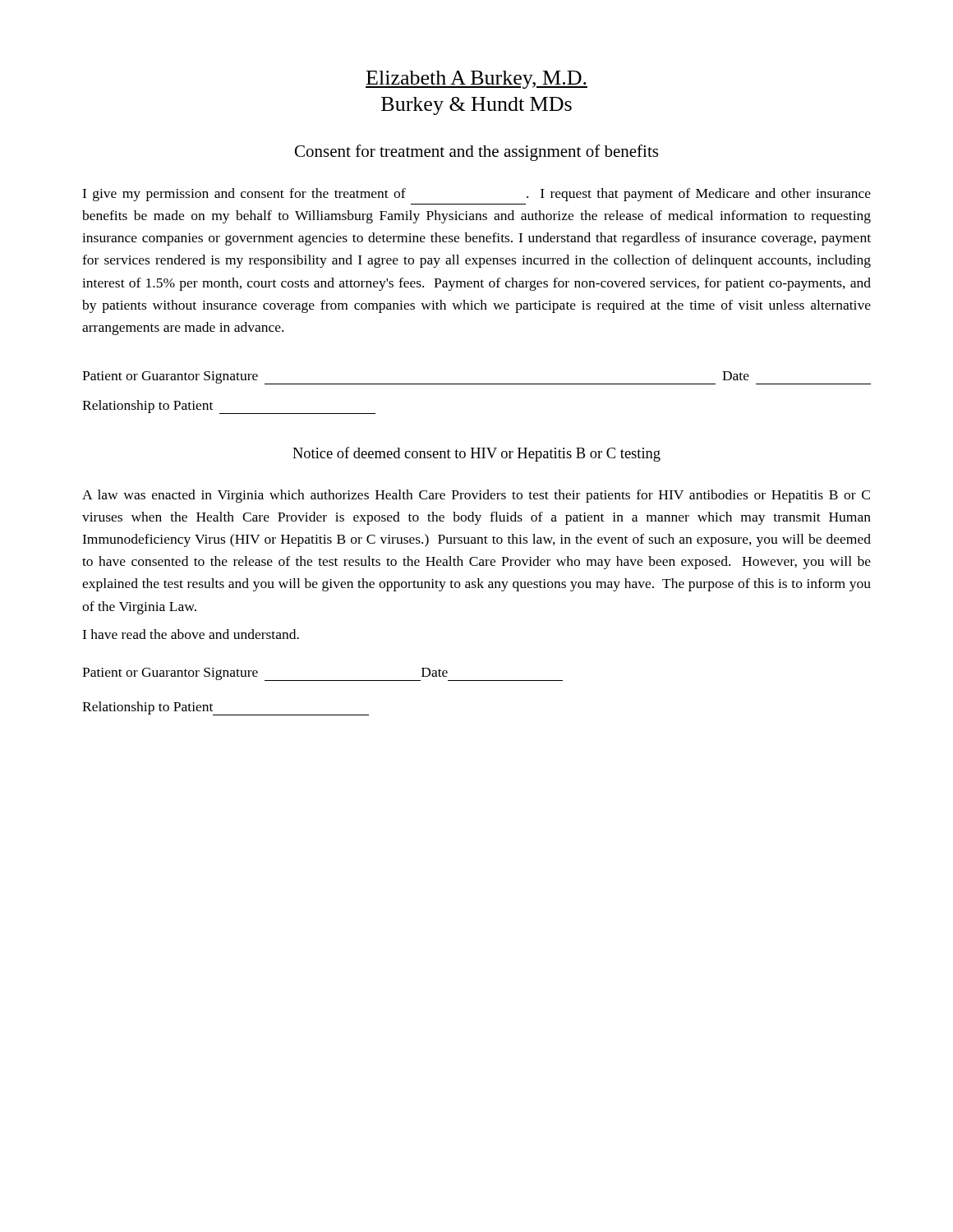Point to the block beginning "A law was enacted in"
This screenshot has width=953, height=1232.
(x=476, y=550)
